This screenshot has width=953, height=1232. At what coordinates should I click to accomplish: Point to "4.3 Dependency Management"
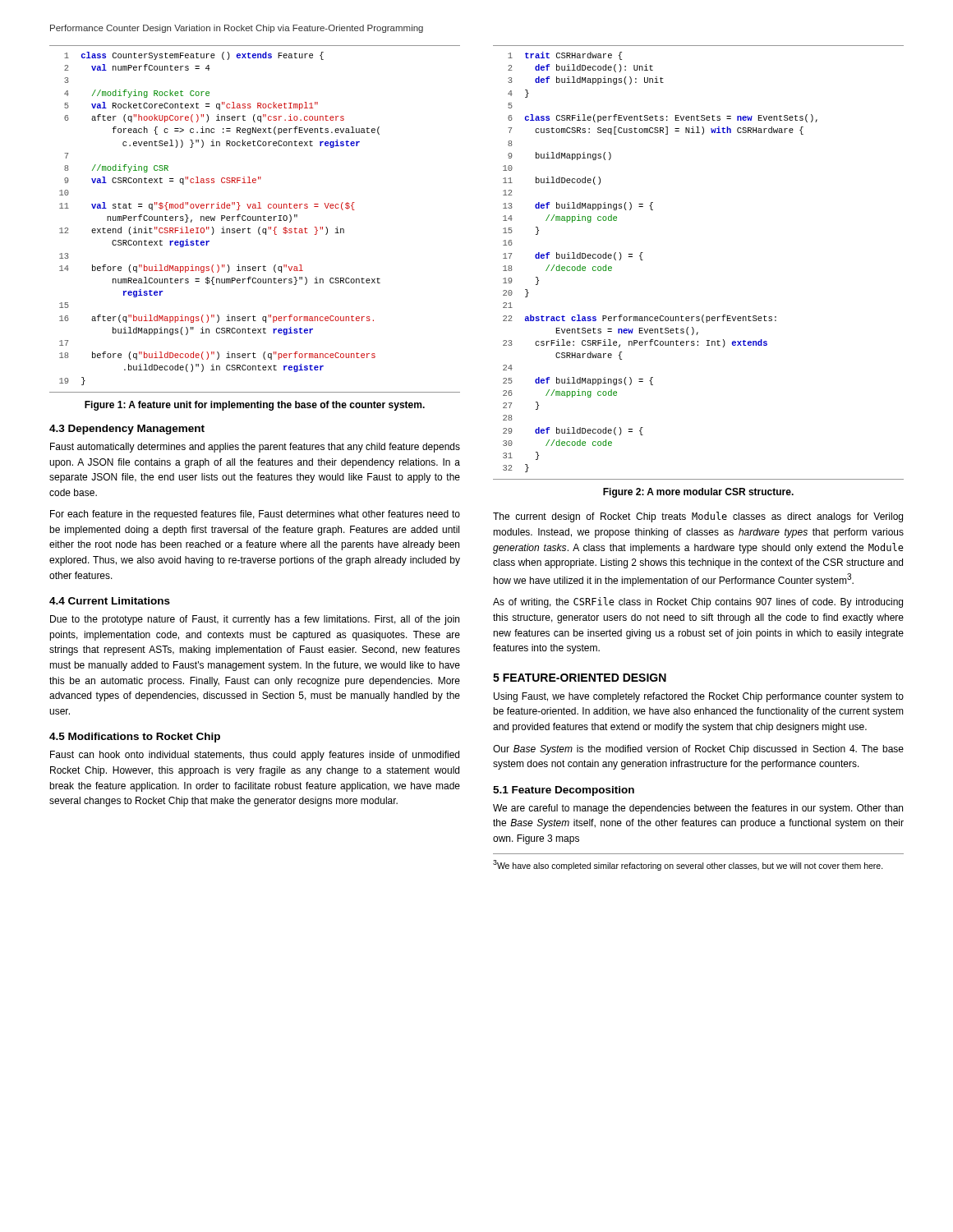tap(127, 428)
